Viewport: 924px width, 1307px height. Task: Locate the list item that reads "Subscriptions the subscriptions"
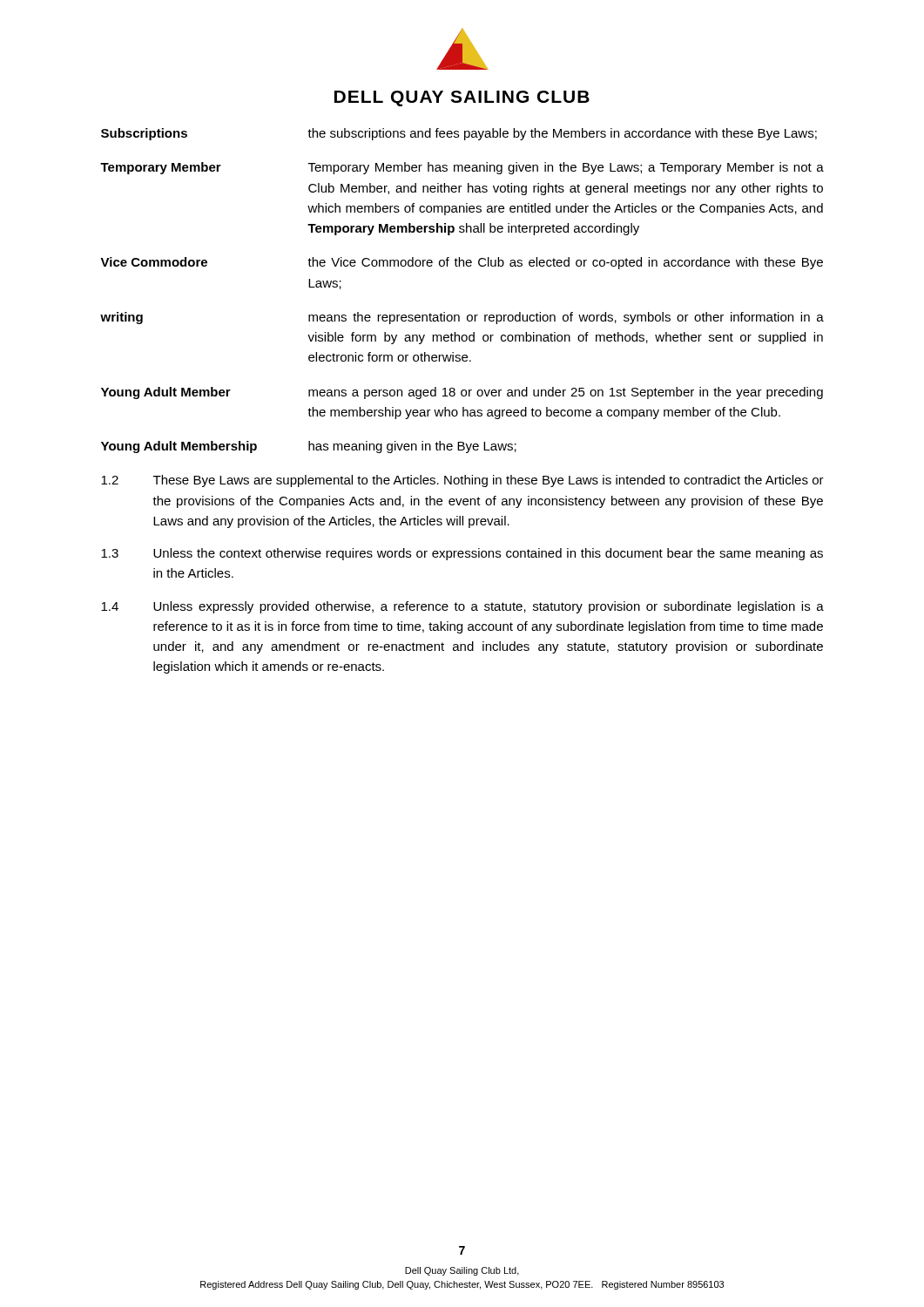click(x=462, y=133)
